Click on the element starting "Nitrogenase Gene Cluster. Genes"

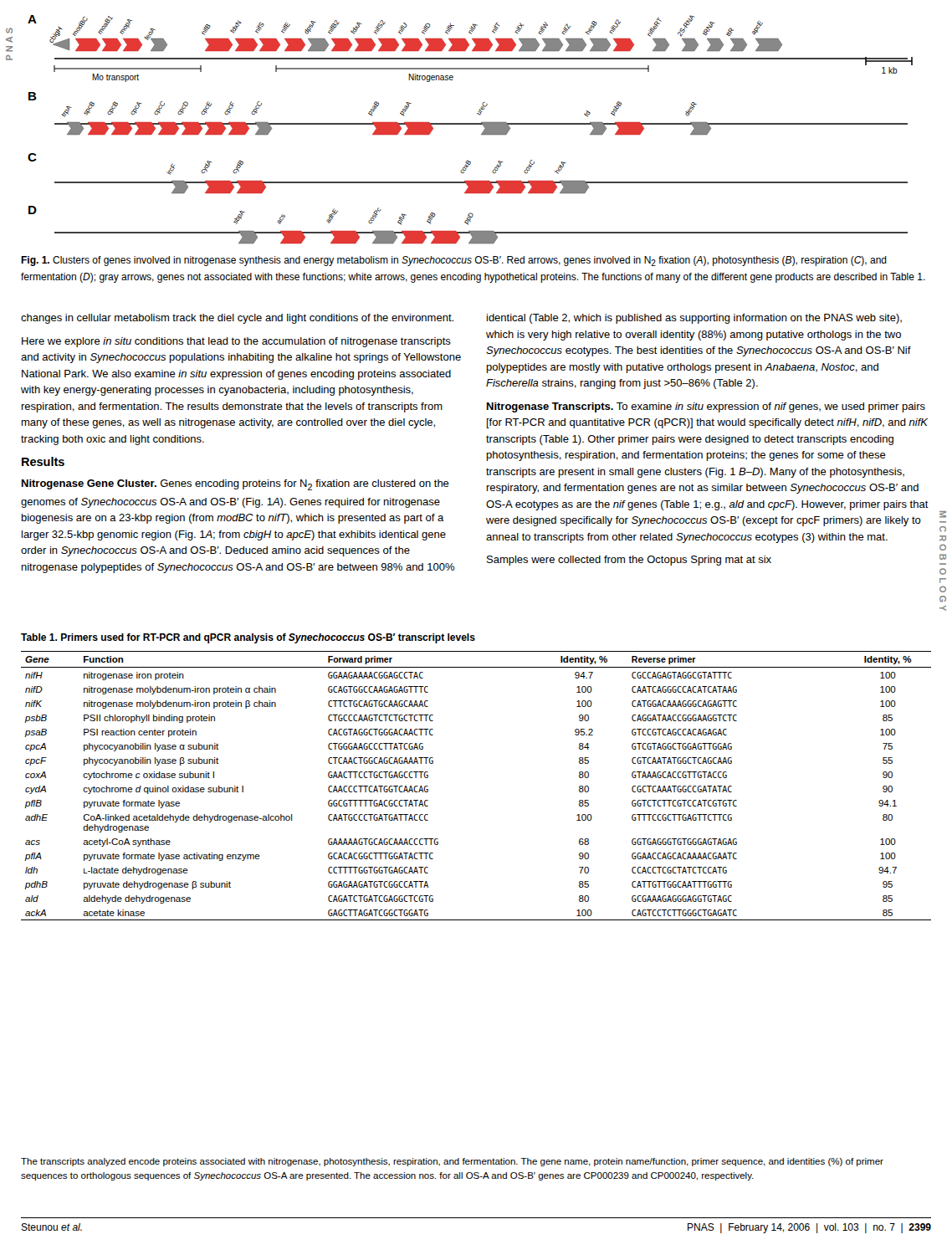click(x=243, y=525)
